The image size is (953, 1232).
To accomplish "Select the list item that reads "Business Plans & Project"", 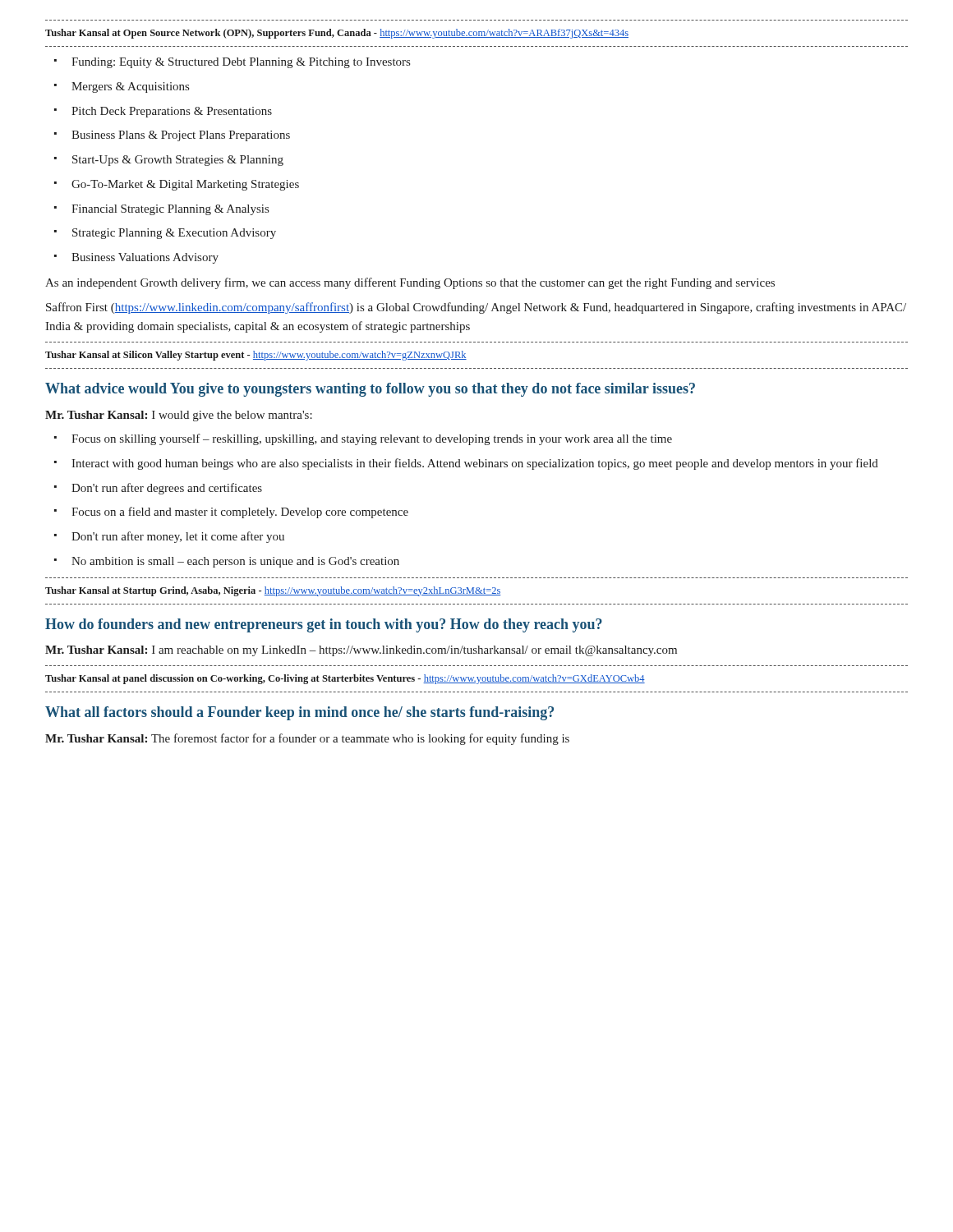I will coord(172,136).
